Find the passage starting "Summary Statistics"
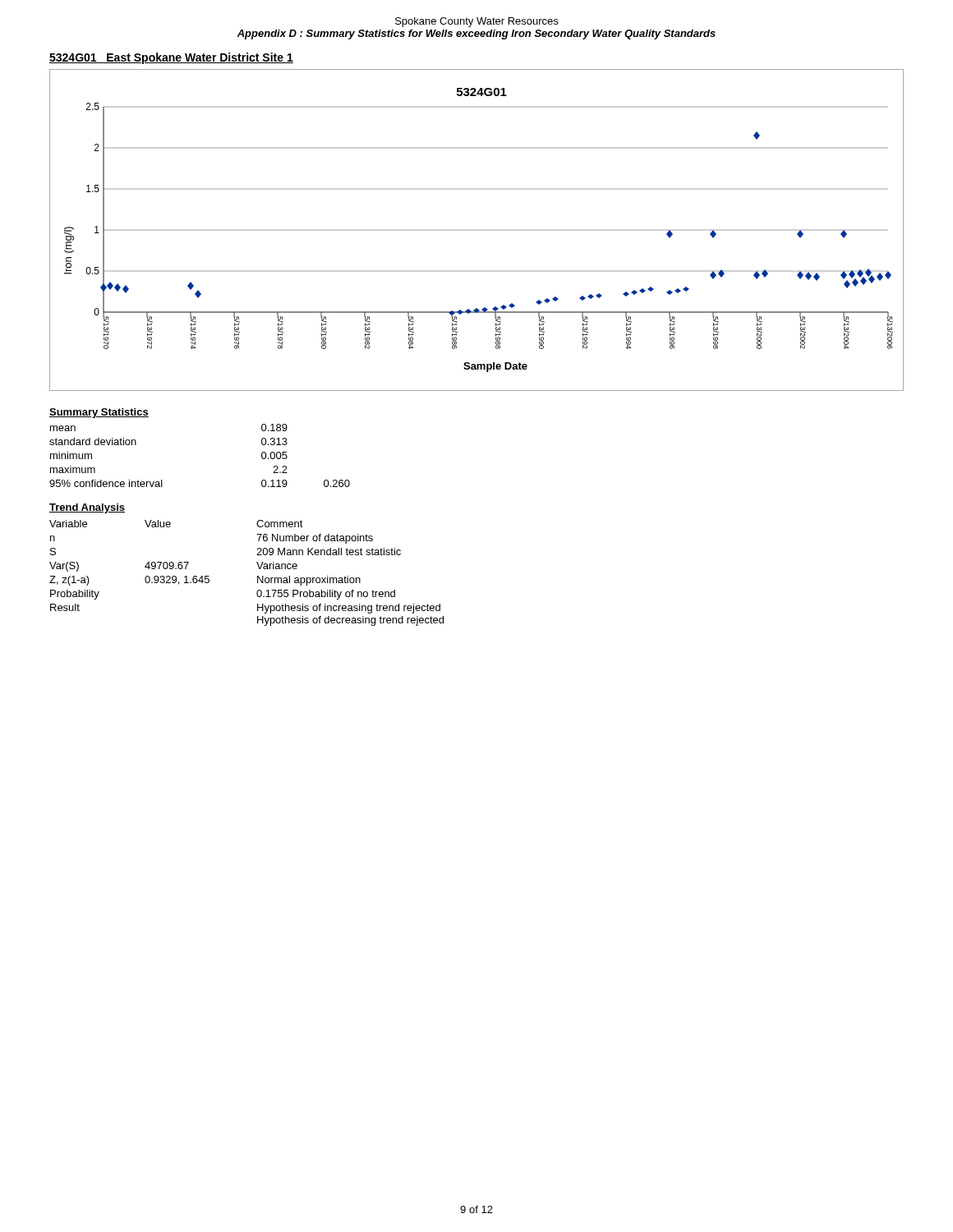Image resolution: width=953 pixels, height=1232 pixels. pyautogui.click(x=99, y=412)
